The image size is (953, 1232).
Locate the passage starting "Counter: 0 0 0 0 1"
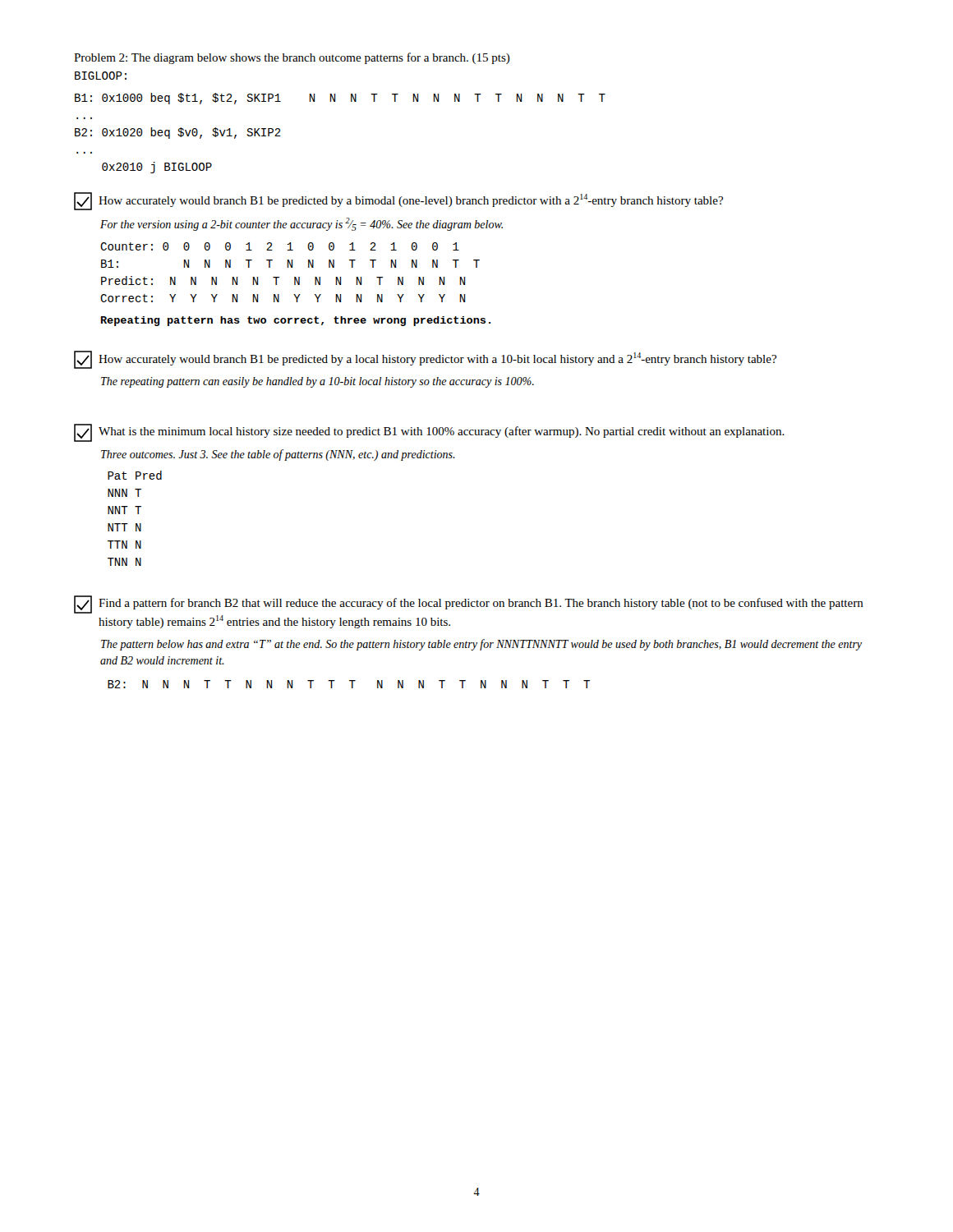pyautogui.click(x=124, y=245)
